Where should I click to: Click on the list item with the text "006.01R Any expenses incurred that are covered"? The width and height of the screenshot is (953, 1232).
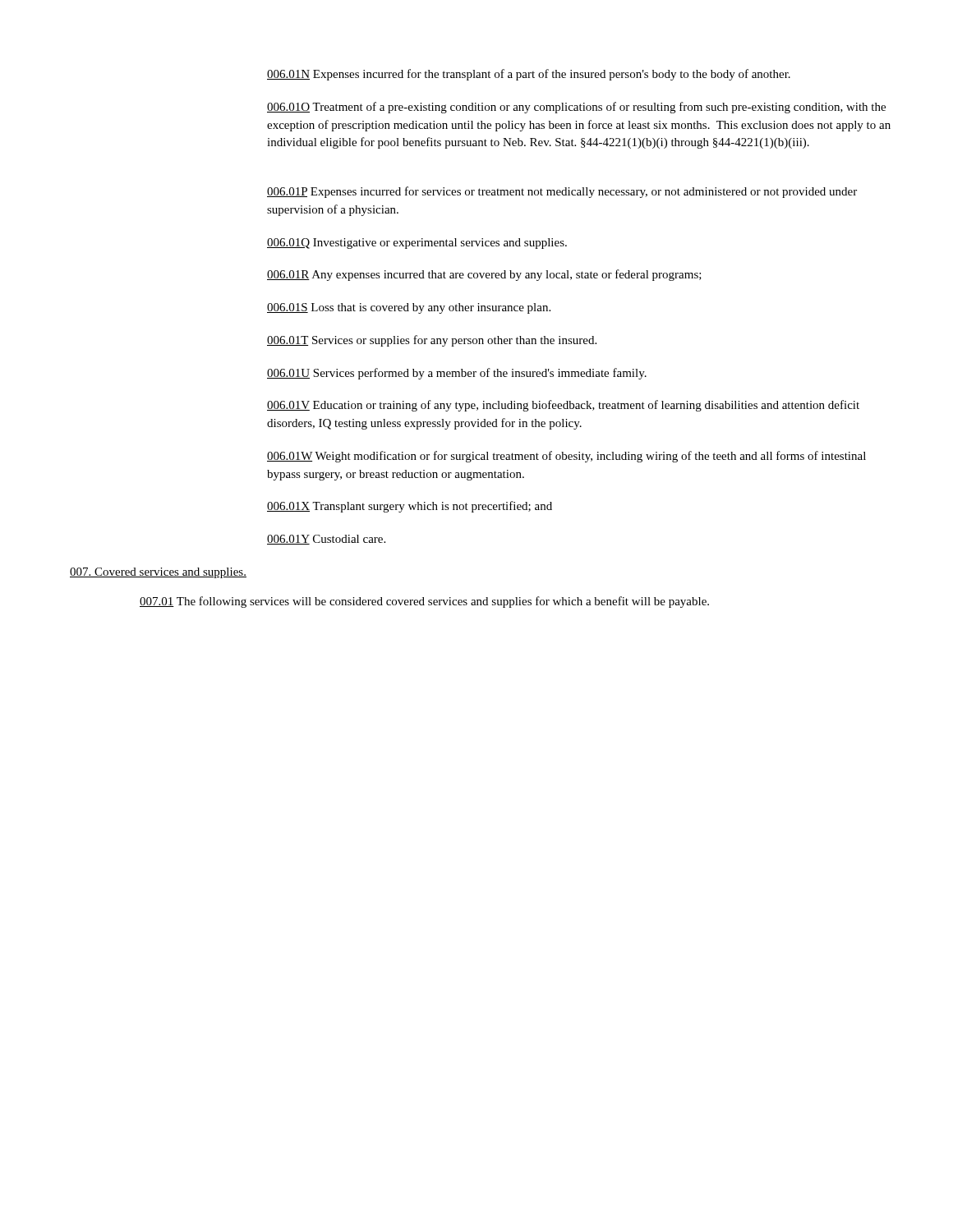pyautogui.click(x=485, y=275)
